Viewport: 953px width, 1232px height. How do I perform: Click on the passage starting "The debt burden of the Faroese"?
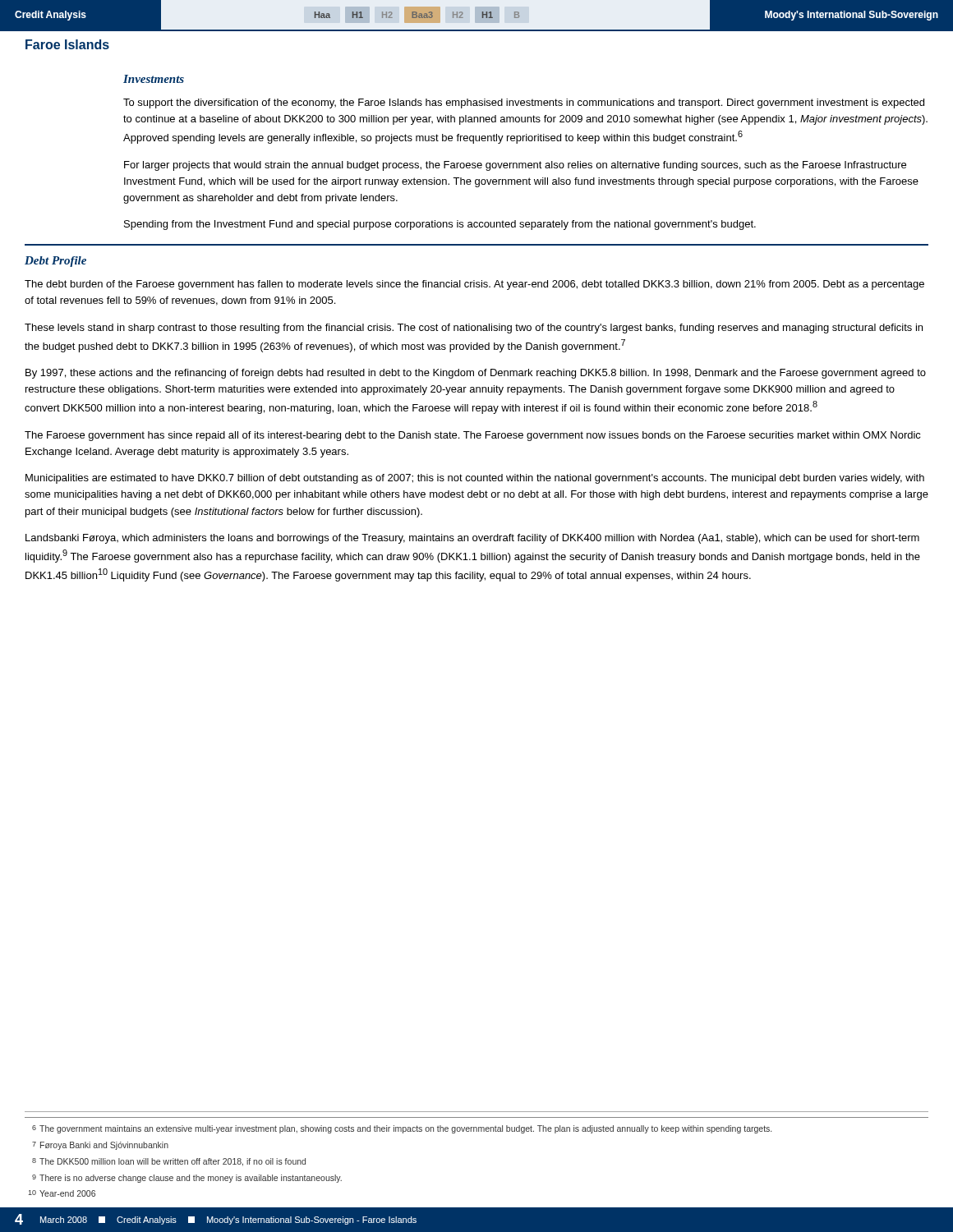[475, 292]
